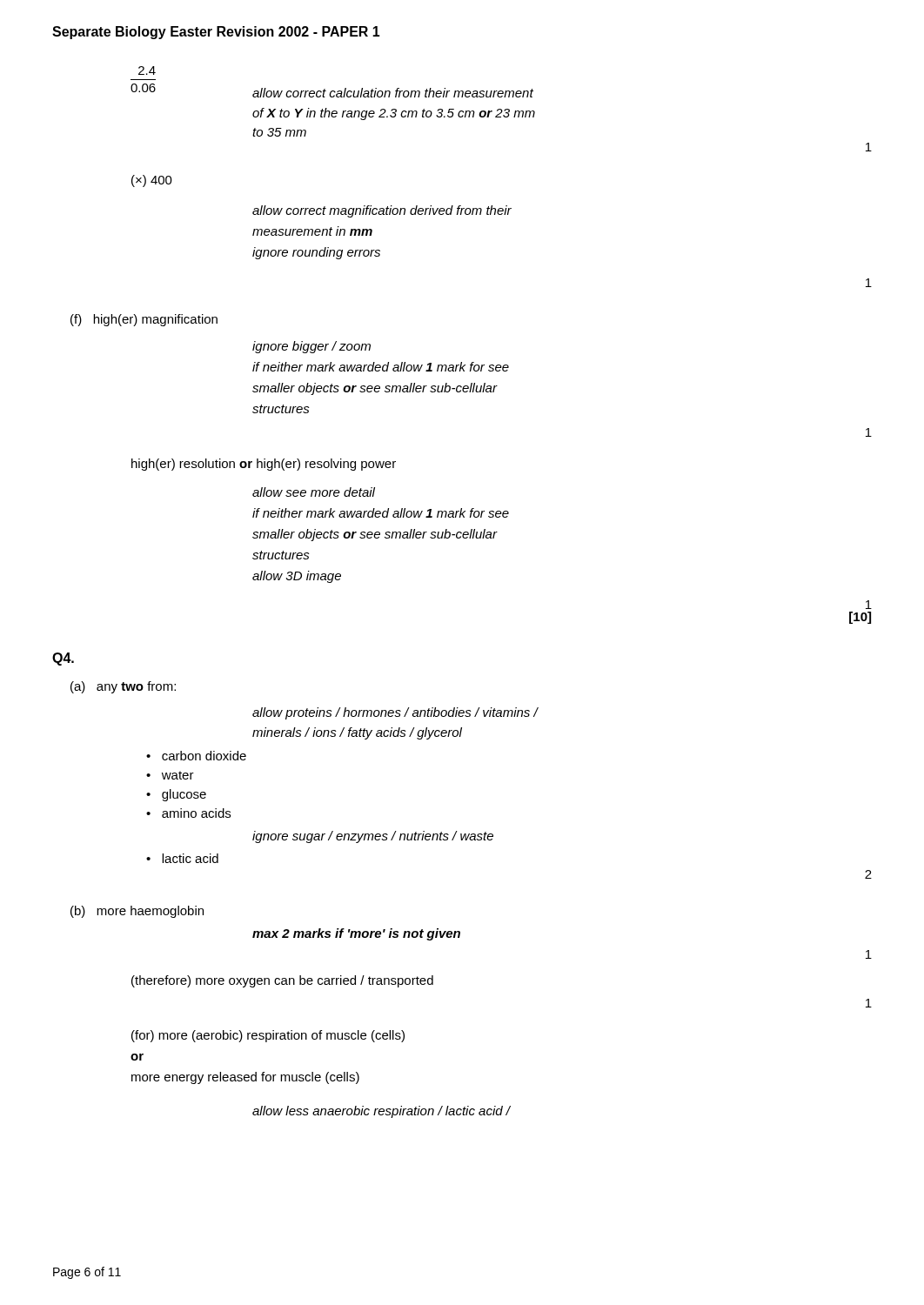The height and width of the screenshot is (1305, 924).
Task: Click on the text that says "(a) any two from:"
Action: tap(123, 686)
